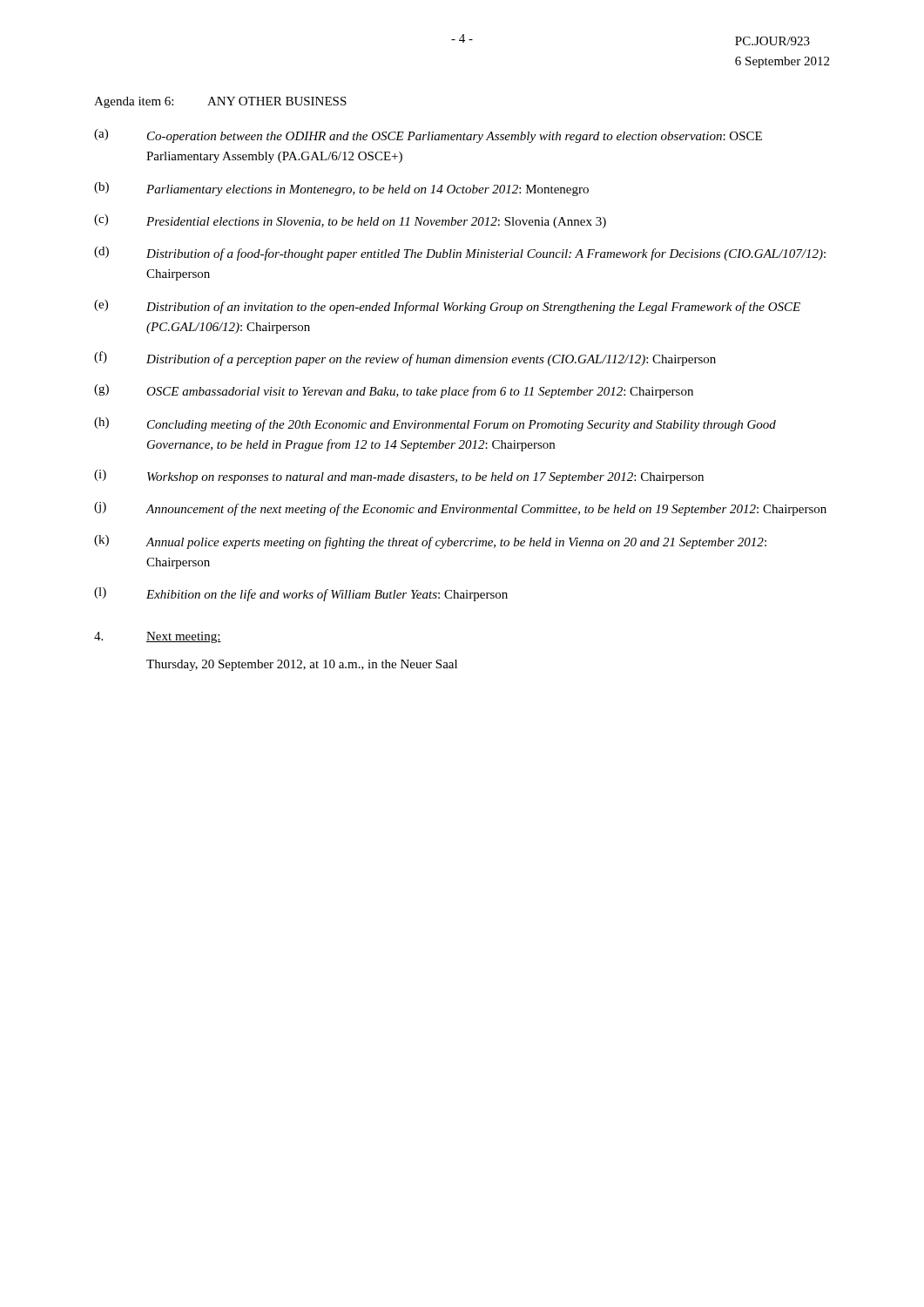Locate the section header with the text "Next meeting:"
Screen dimensions: 1307x924
click(183, 636)
